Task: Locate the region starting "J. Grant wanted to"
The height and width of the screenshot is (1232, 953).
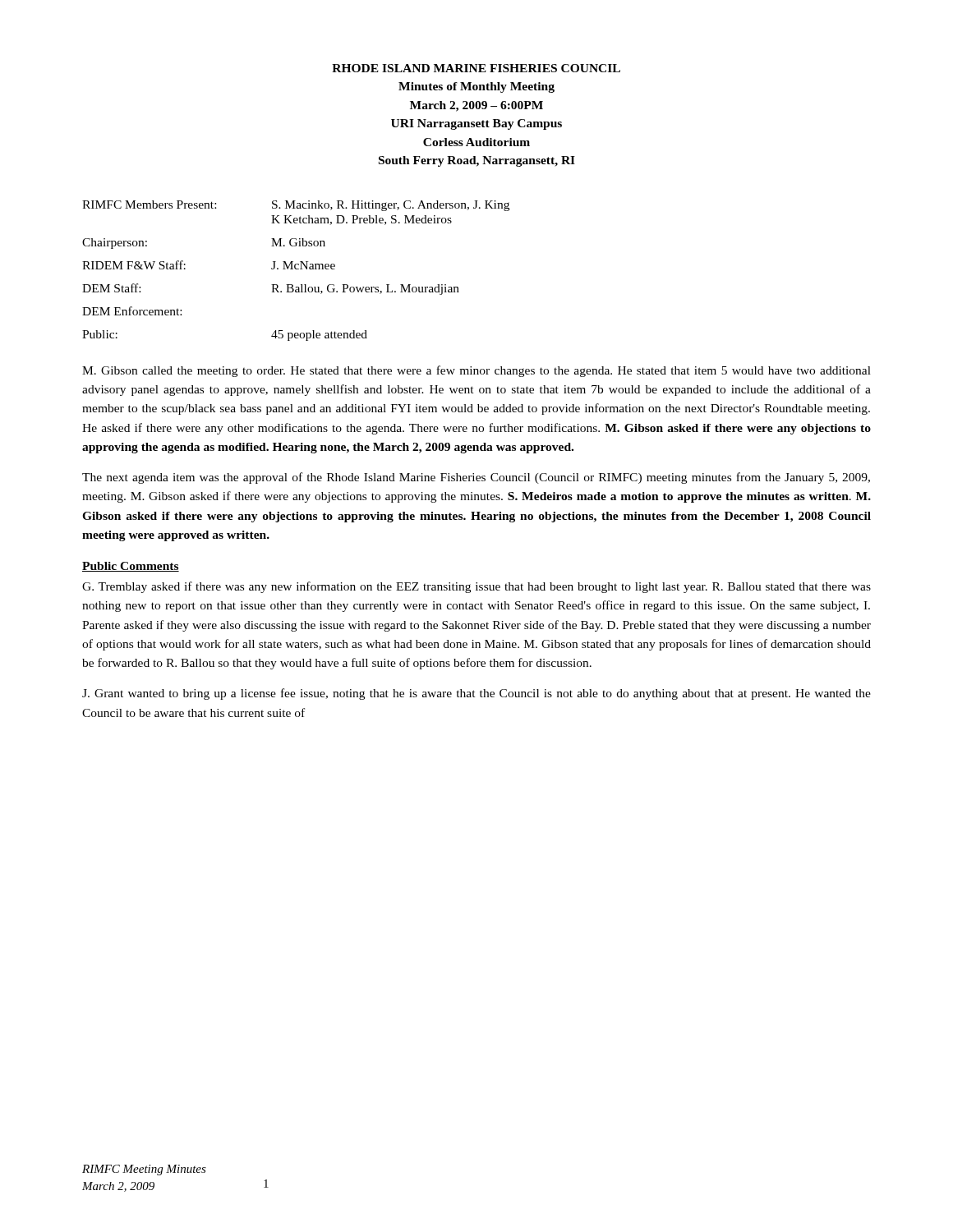Action: (x=476, y=703)
